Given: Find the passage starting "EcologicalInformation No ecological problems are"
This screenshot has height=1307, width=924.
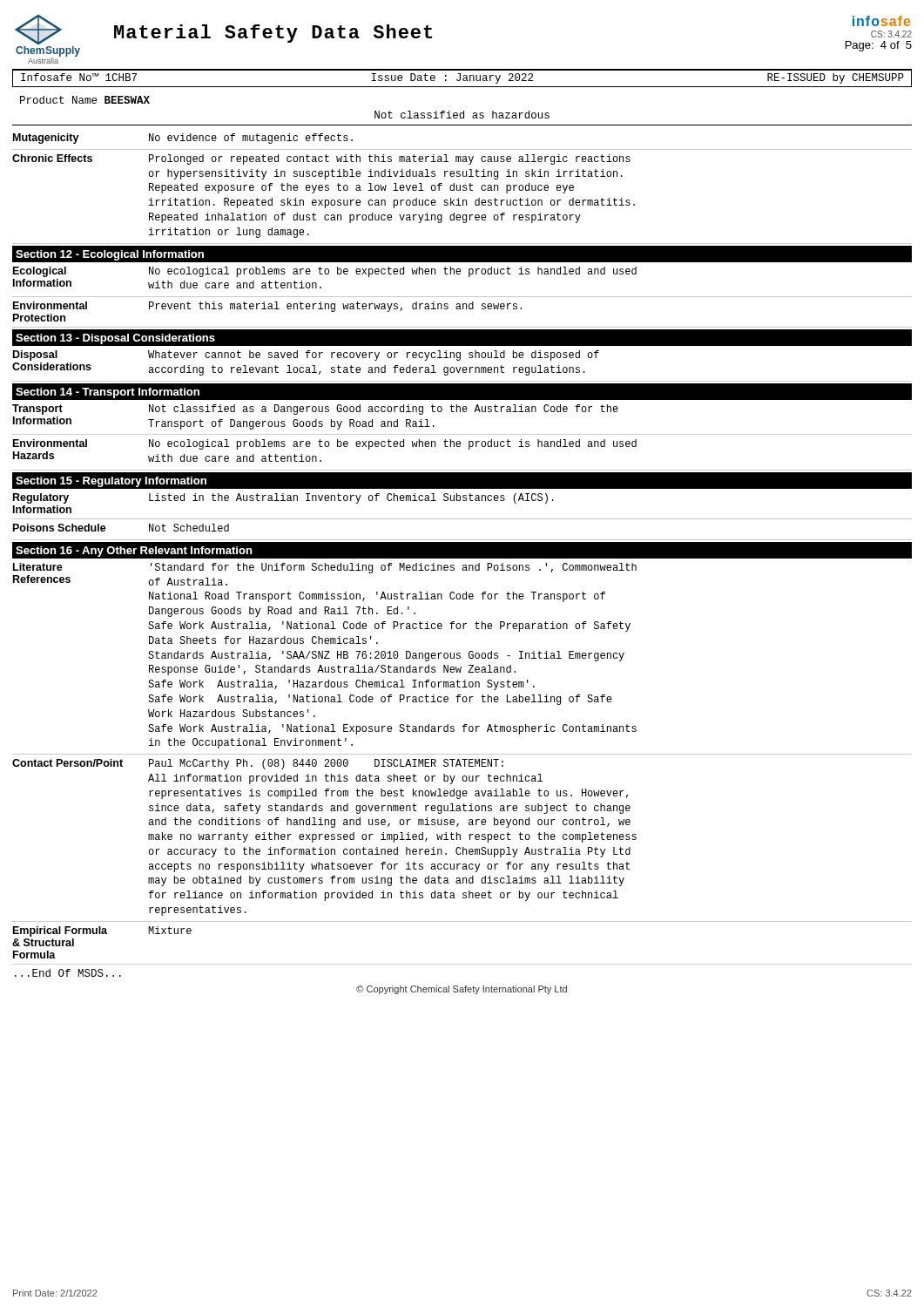Looking at the screenshot, I should click(x=462, y=279).
